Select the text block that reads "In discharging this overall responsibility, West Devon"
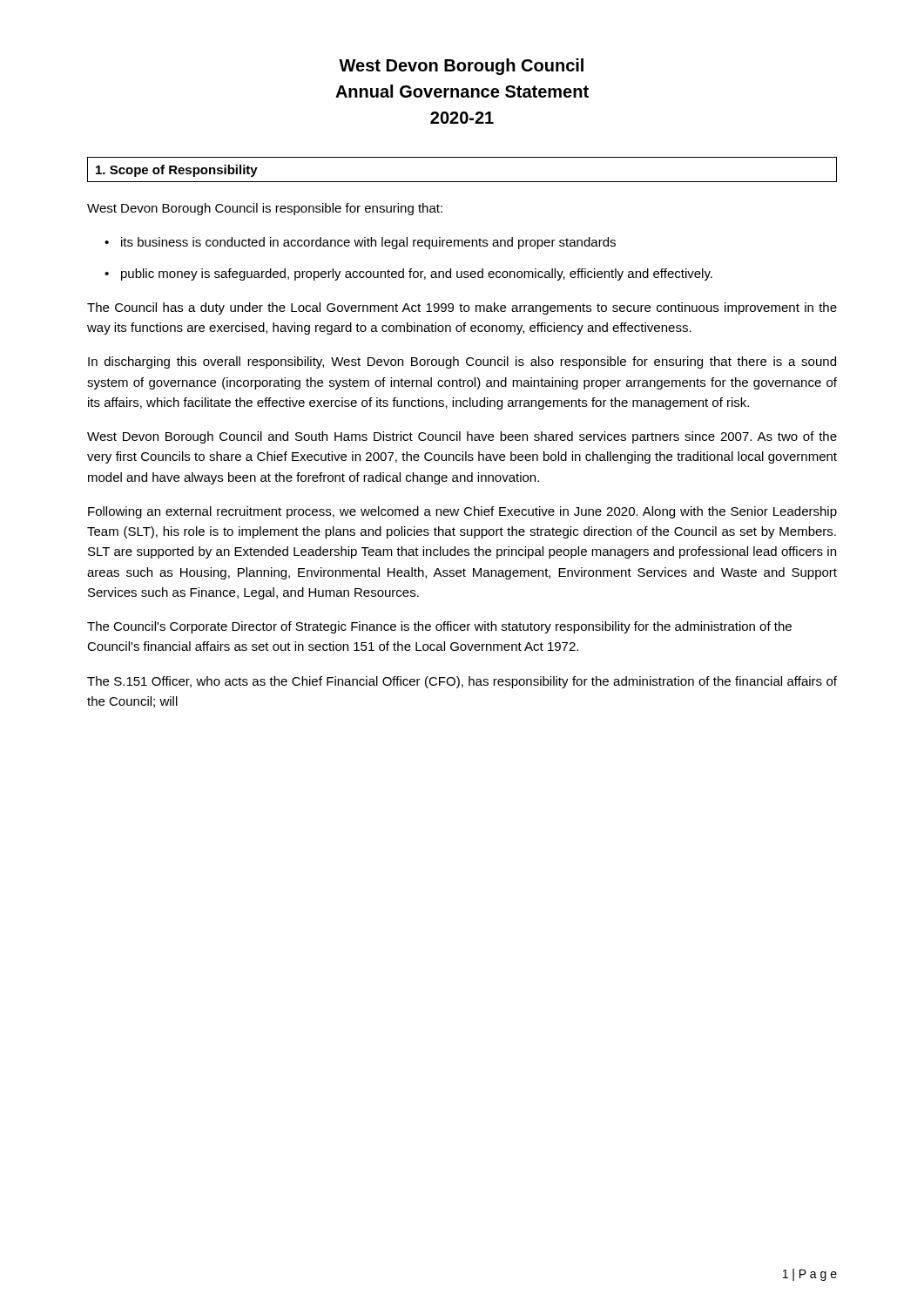924x1307 pixels. tap(462, 382)
